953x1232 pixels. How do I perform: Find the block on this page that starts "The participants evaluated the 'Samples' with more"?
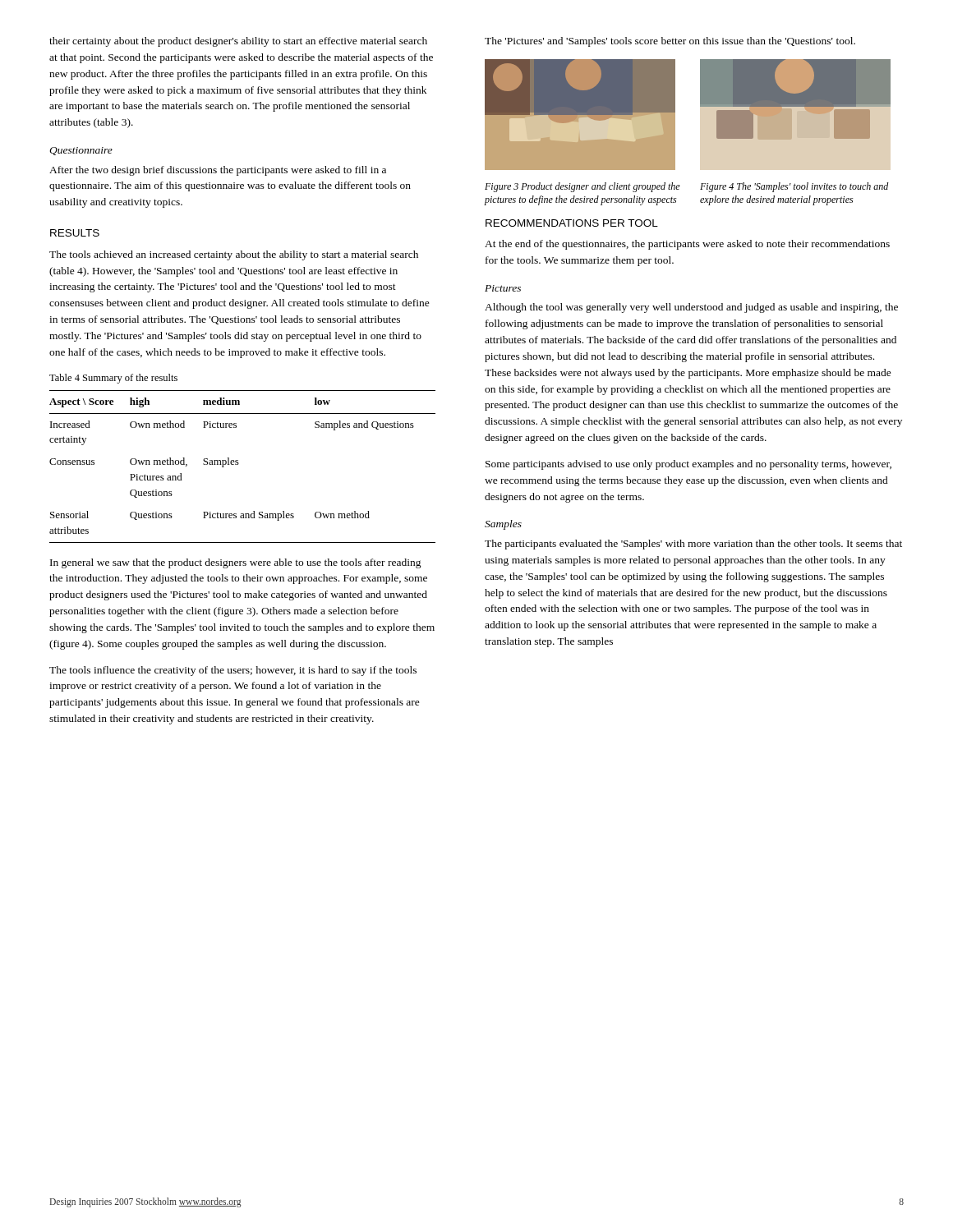click(x=694, y=592)
